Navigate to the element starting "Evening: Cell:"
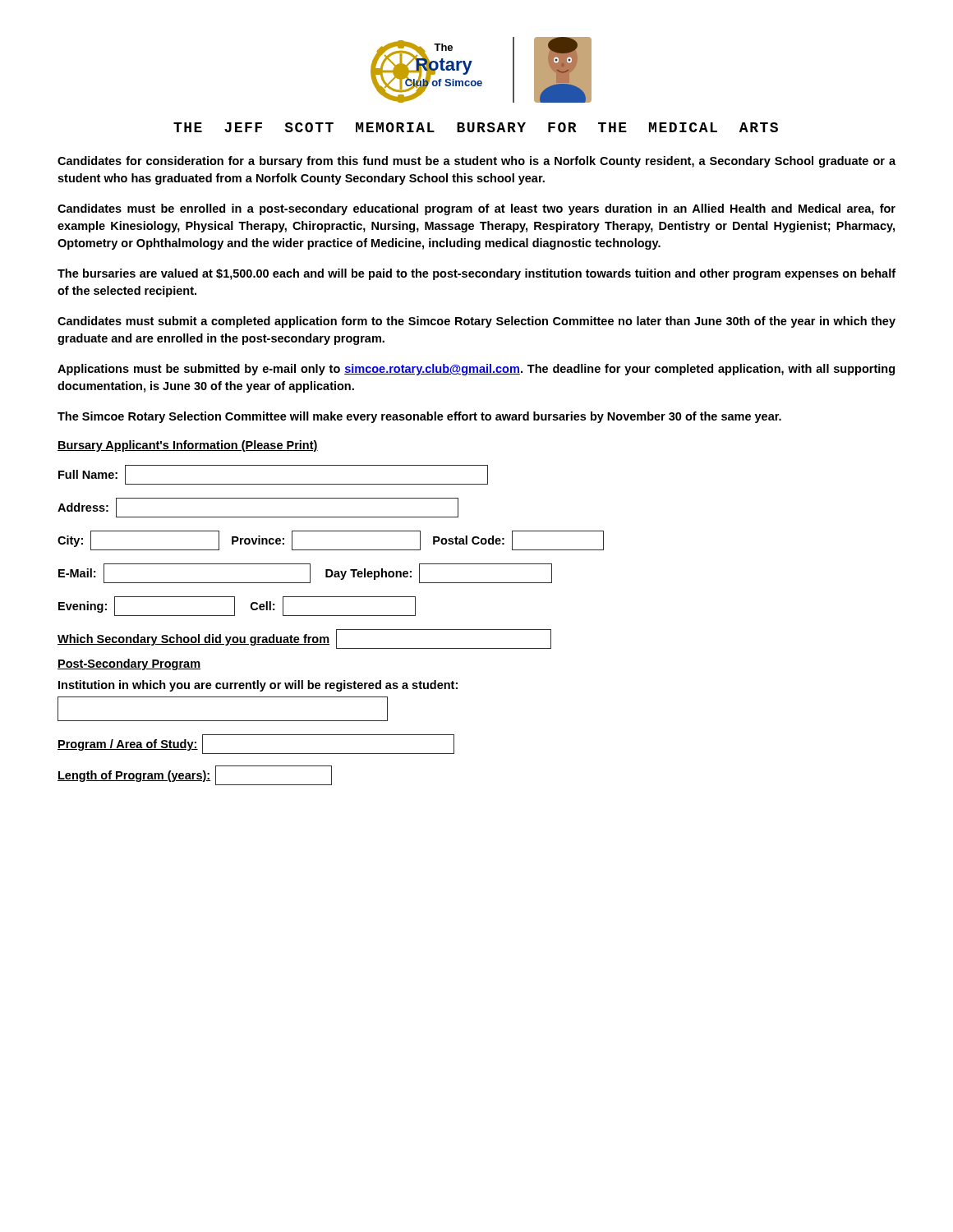 (x=236, y=606)
